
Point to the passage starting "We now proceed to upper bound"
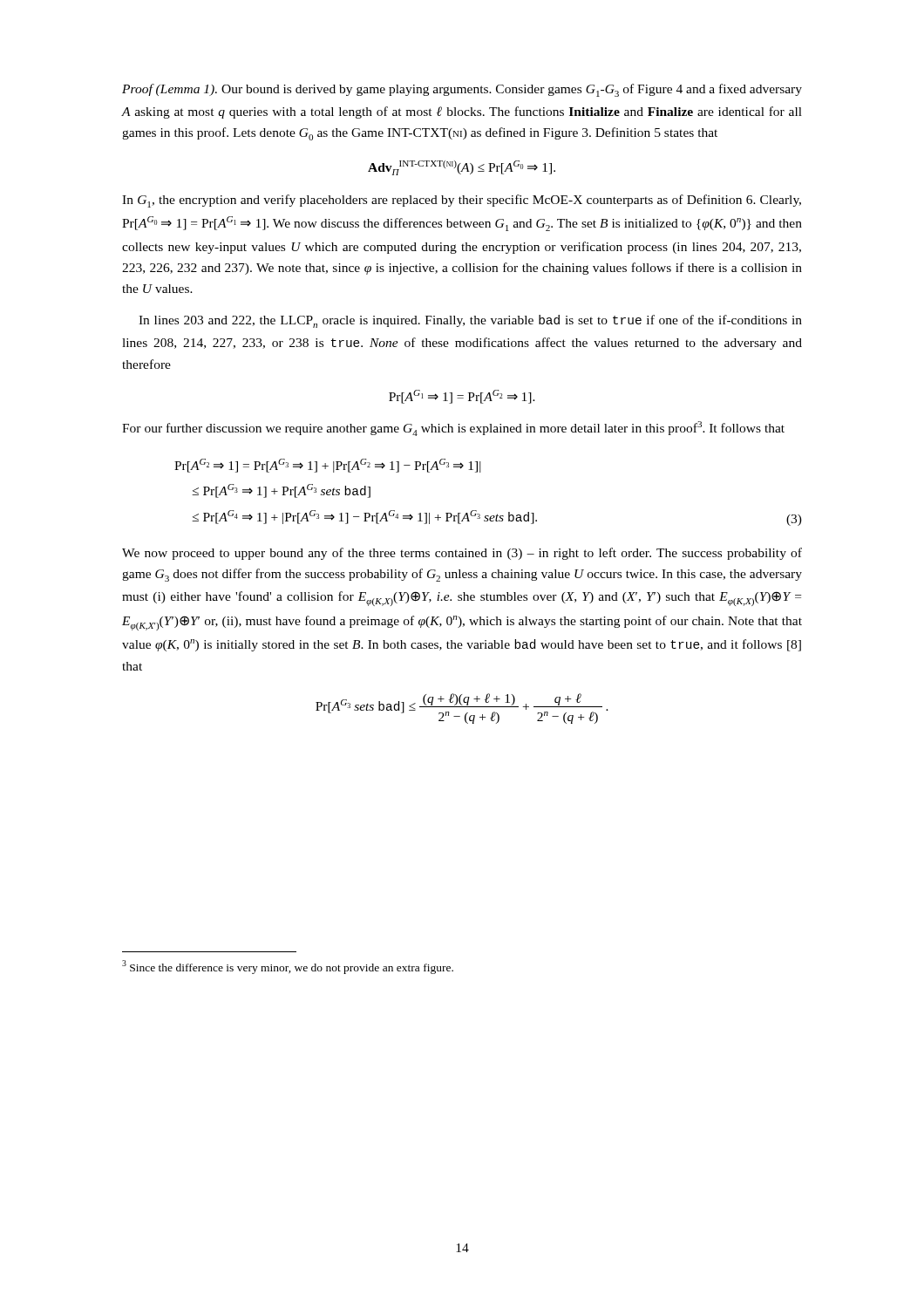point(462,609)
